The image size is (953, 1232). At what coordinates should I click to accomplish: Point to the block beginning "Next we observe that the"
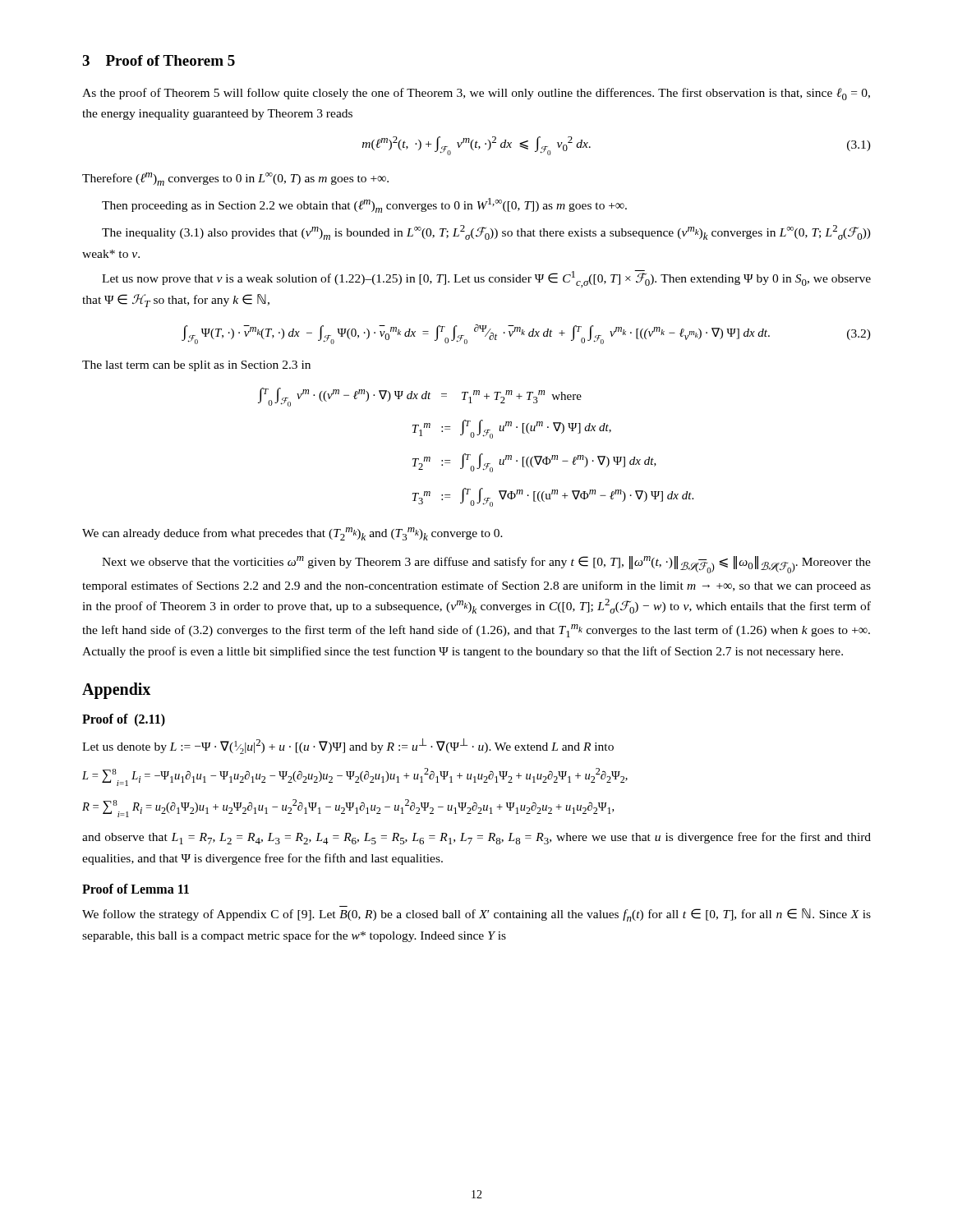point(476,605)
